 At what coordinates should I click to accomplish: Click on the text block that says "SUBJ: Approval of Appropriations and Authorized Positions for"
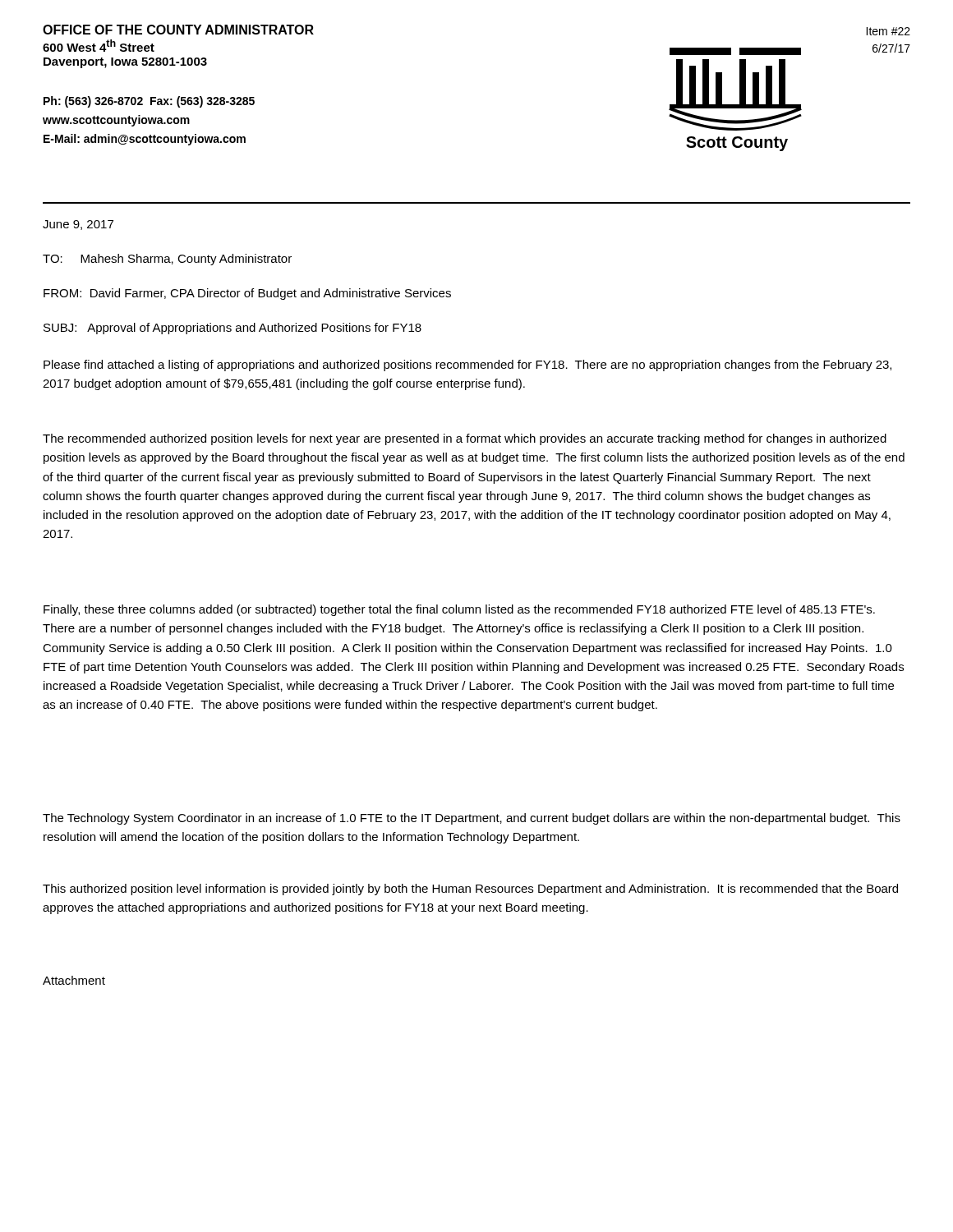tap(232, 327)
